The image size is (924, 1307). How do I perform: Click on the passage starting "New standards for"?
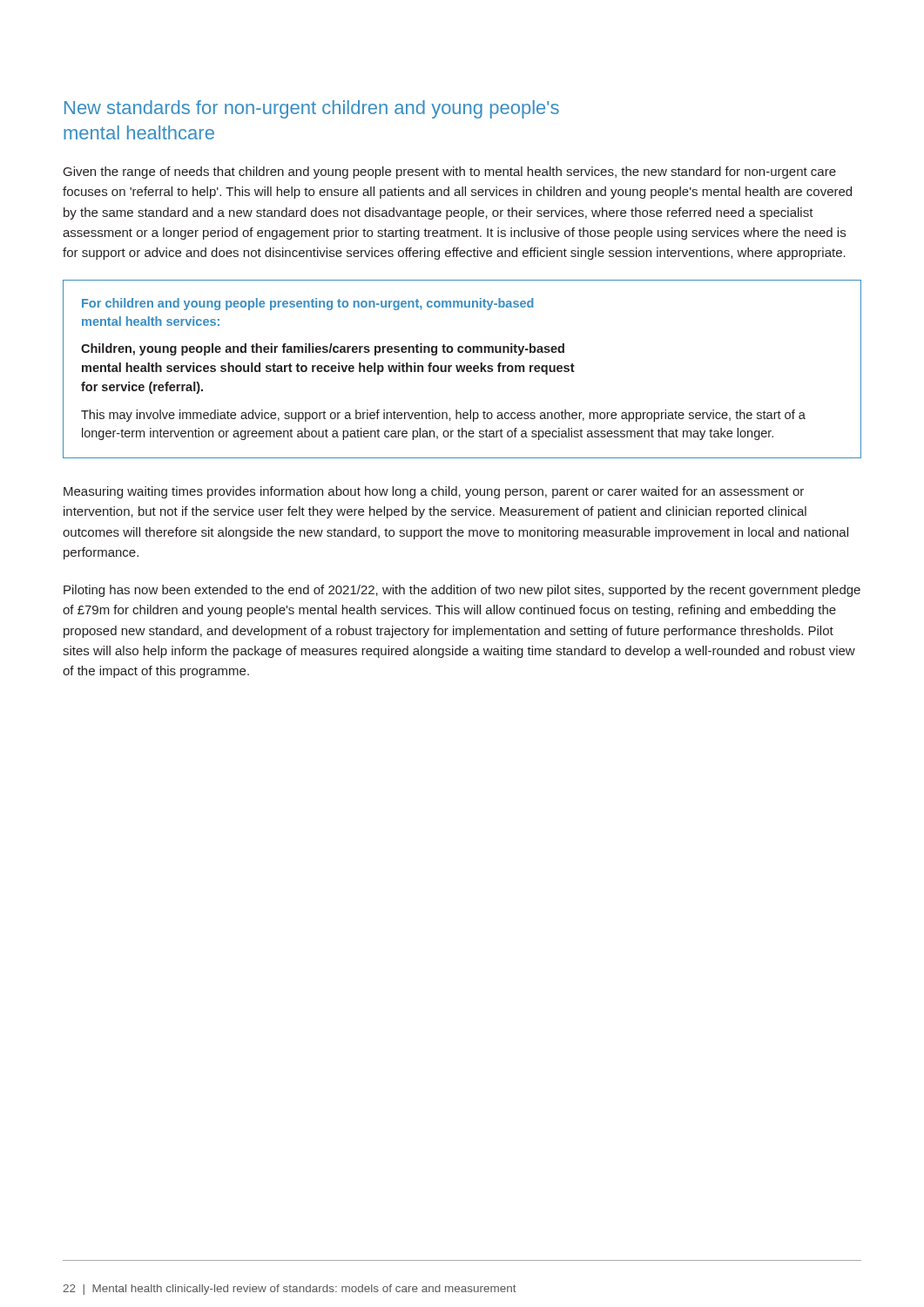click(x=311, y=120)
